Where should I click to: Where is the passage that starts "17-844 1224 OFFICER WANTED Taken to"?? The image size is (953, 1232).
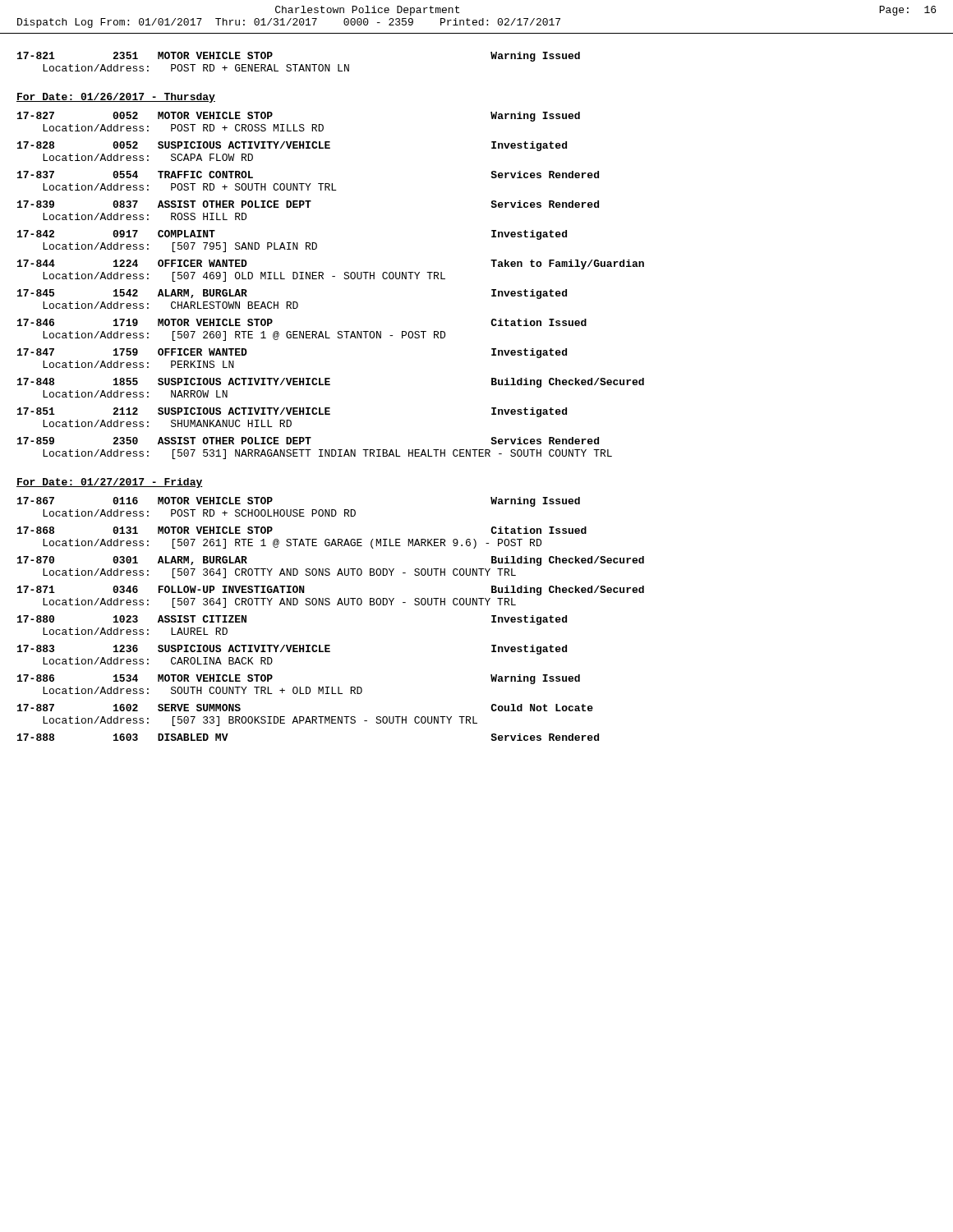point(46,264)
